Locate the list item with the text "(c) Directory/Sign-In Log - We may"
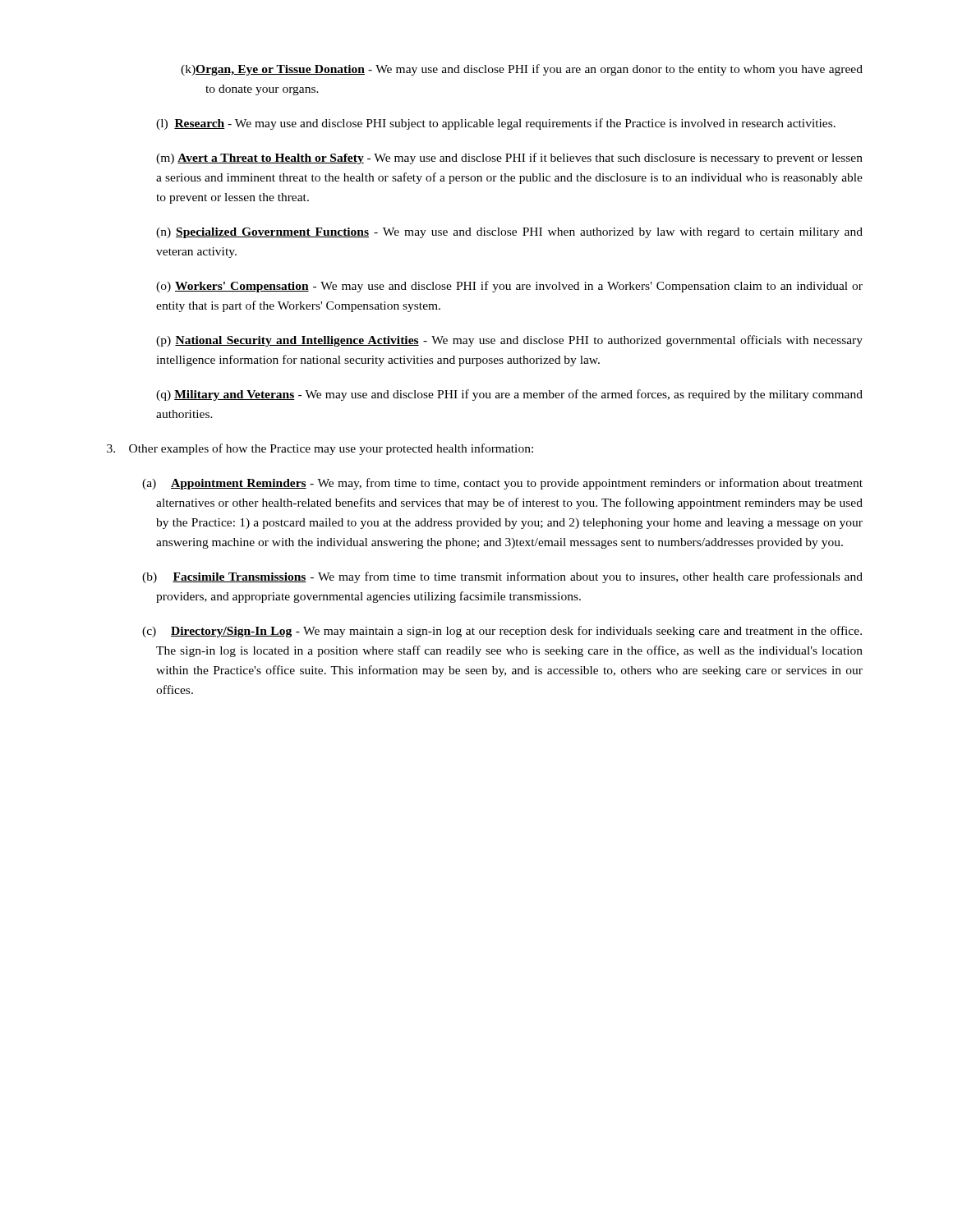 [x=476, y=661]
